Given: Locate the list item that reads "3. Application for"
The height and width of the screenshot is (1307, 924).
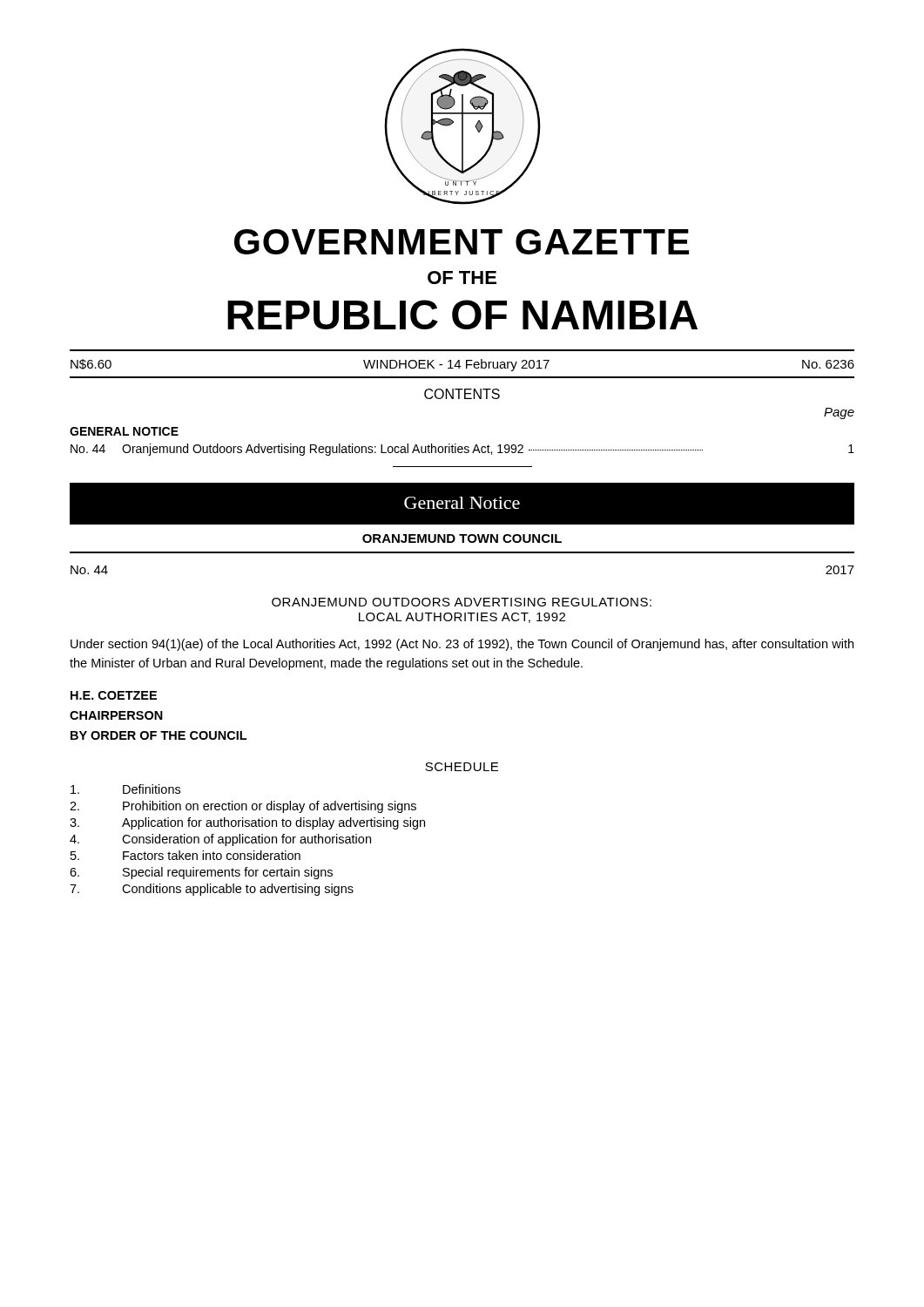Looking at the screenshot, I should pos(247,823).
